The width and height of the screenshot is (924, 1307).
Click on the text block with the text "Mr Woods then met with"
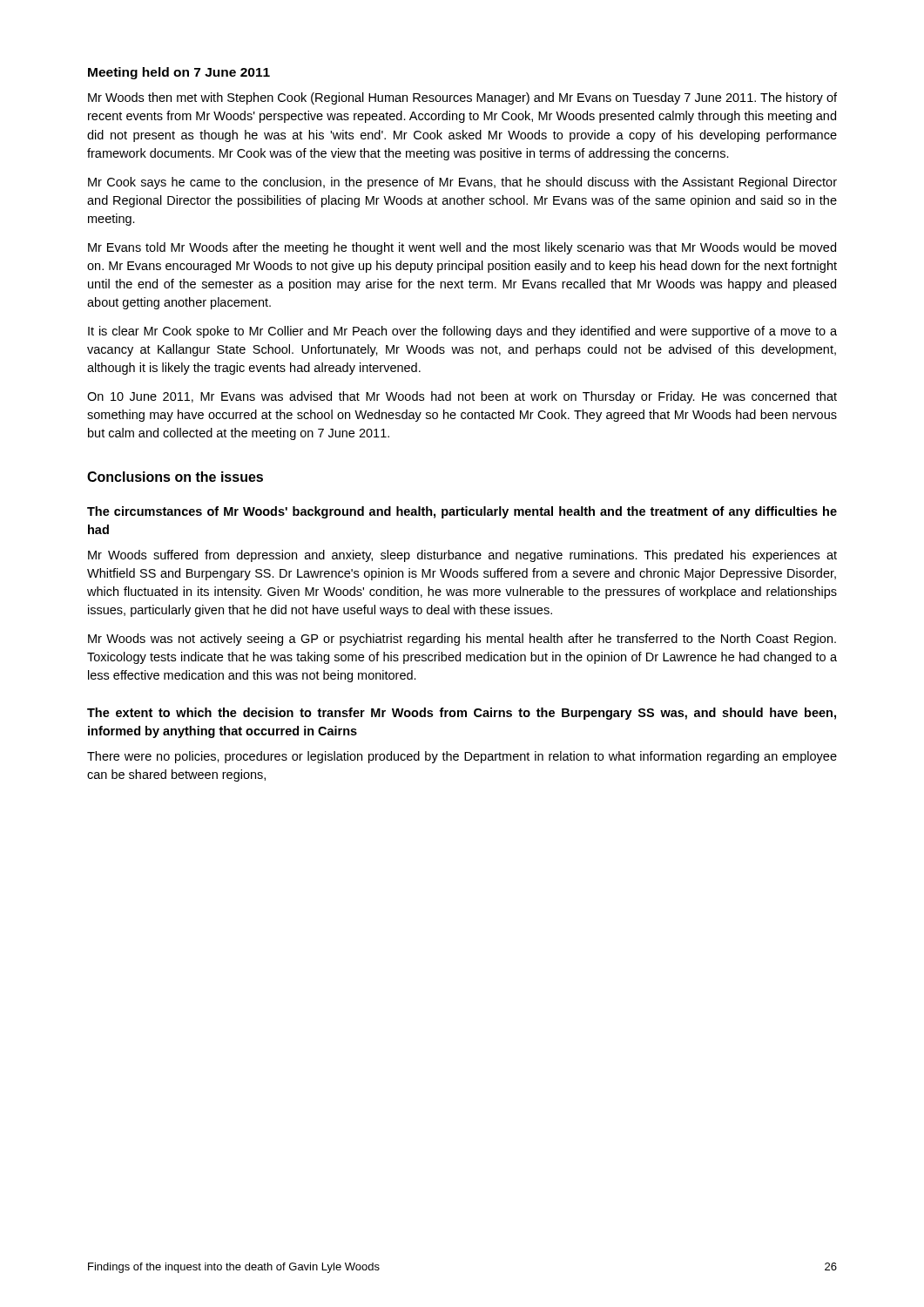pos(462,125)
